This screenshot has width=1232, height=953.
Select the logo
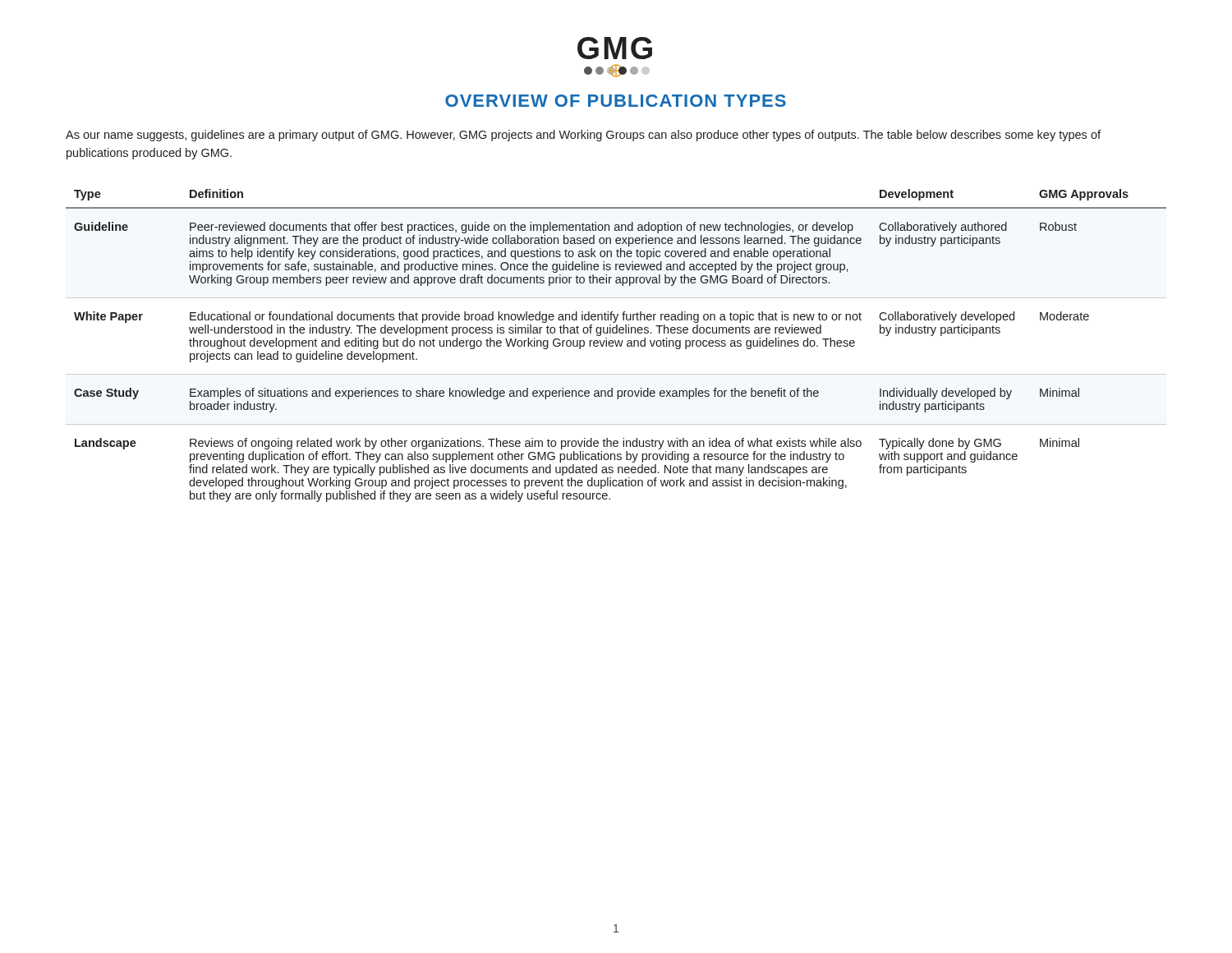tap(616, 53)
